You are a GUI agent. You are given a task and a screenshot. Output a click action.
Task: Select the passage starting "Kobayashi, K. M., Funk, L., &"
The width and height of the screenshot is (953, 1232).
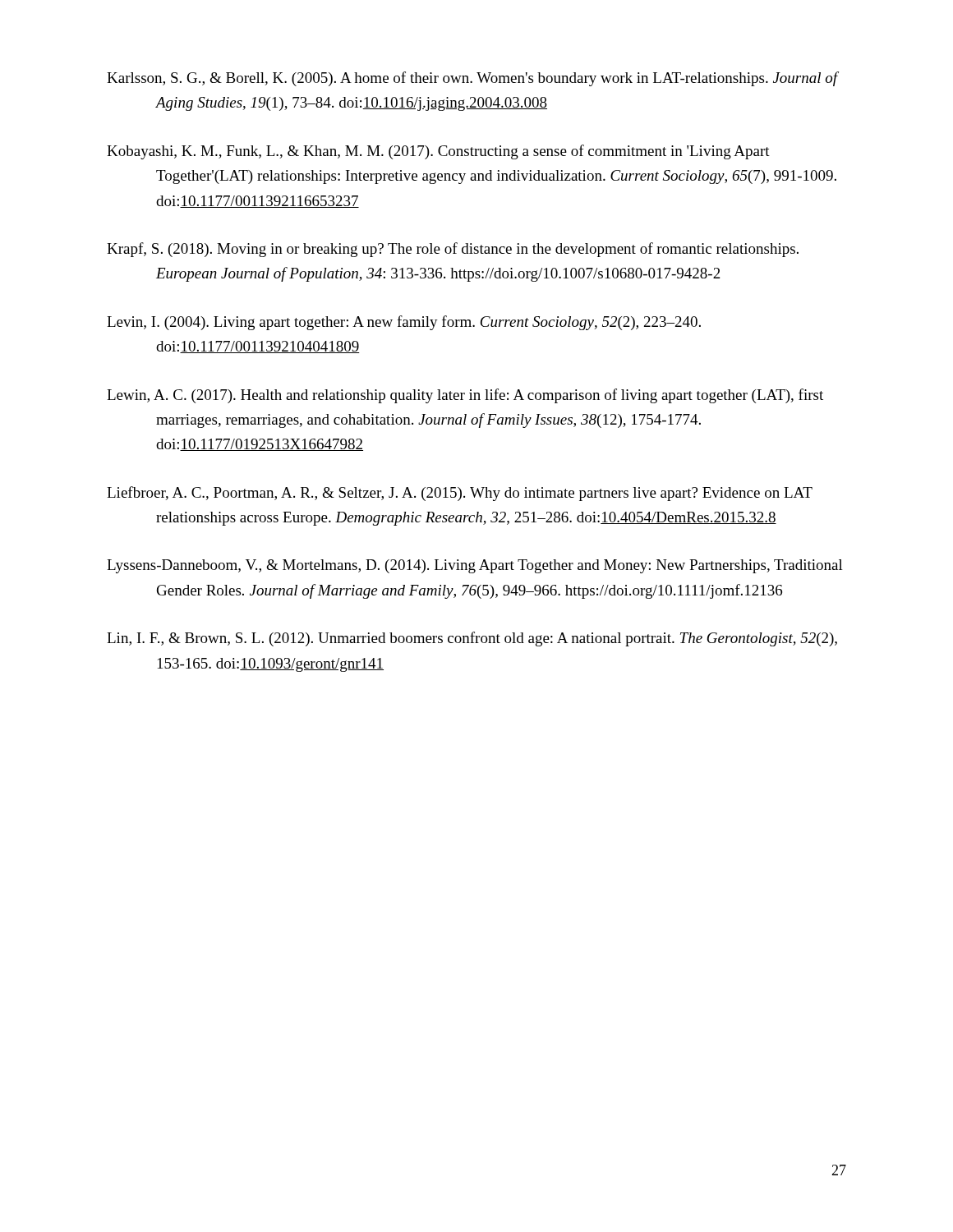(472, 175)
